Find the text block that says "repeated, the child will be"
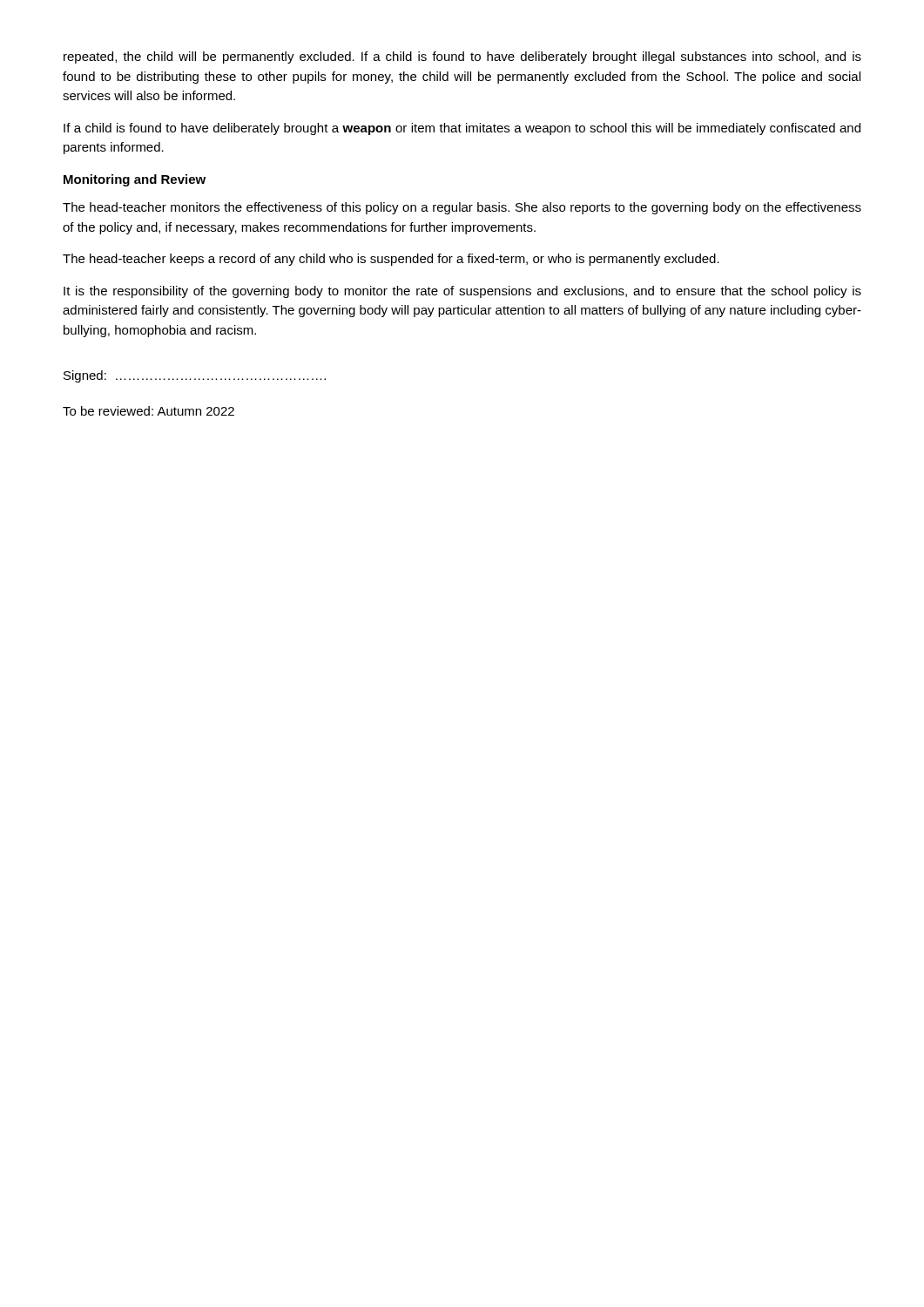Screen dimensions: 1307x924 click(462, 76)
